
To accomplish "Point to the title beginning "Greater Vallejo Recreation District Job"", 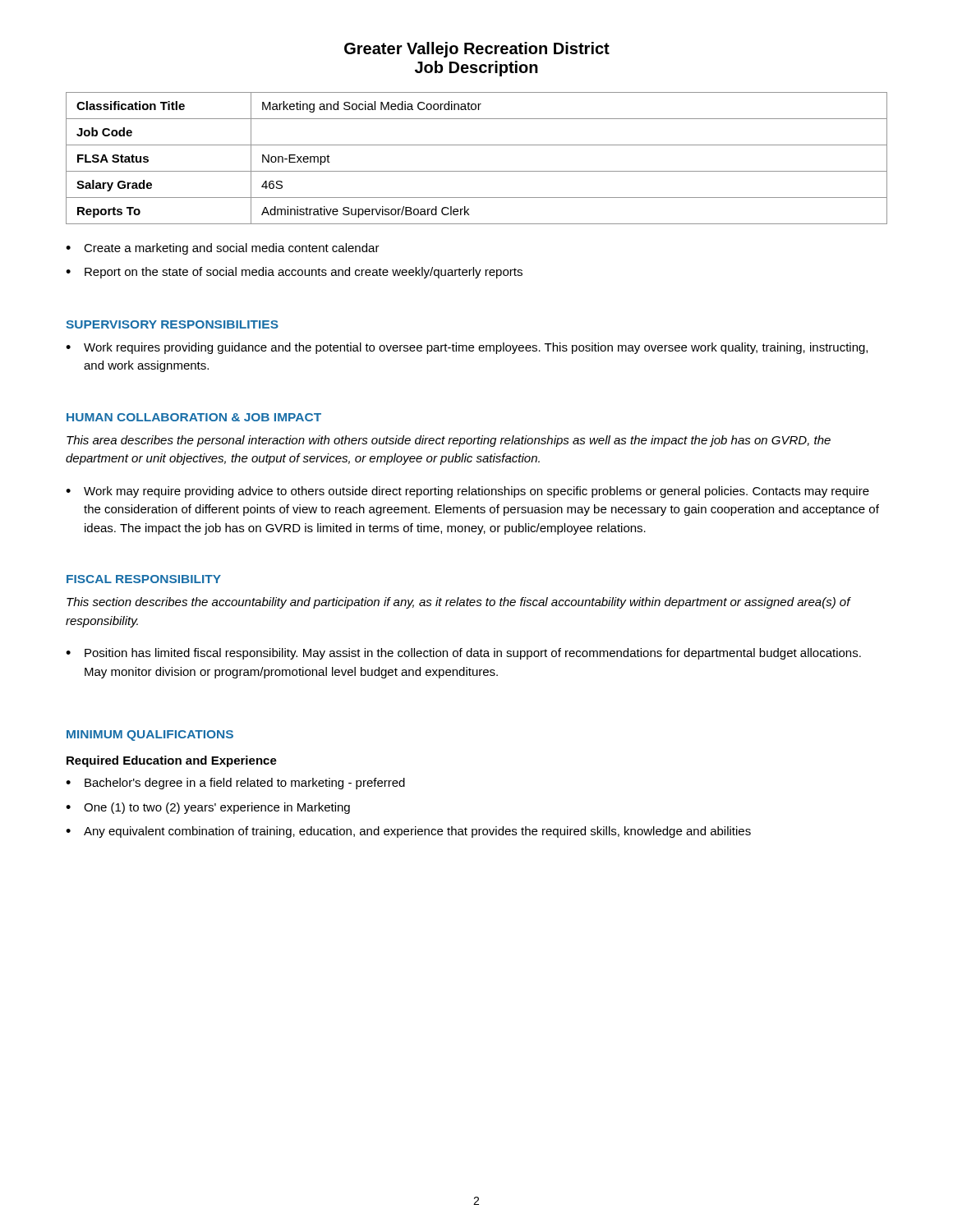I will pos(476,58).
